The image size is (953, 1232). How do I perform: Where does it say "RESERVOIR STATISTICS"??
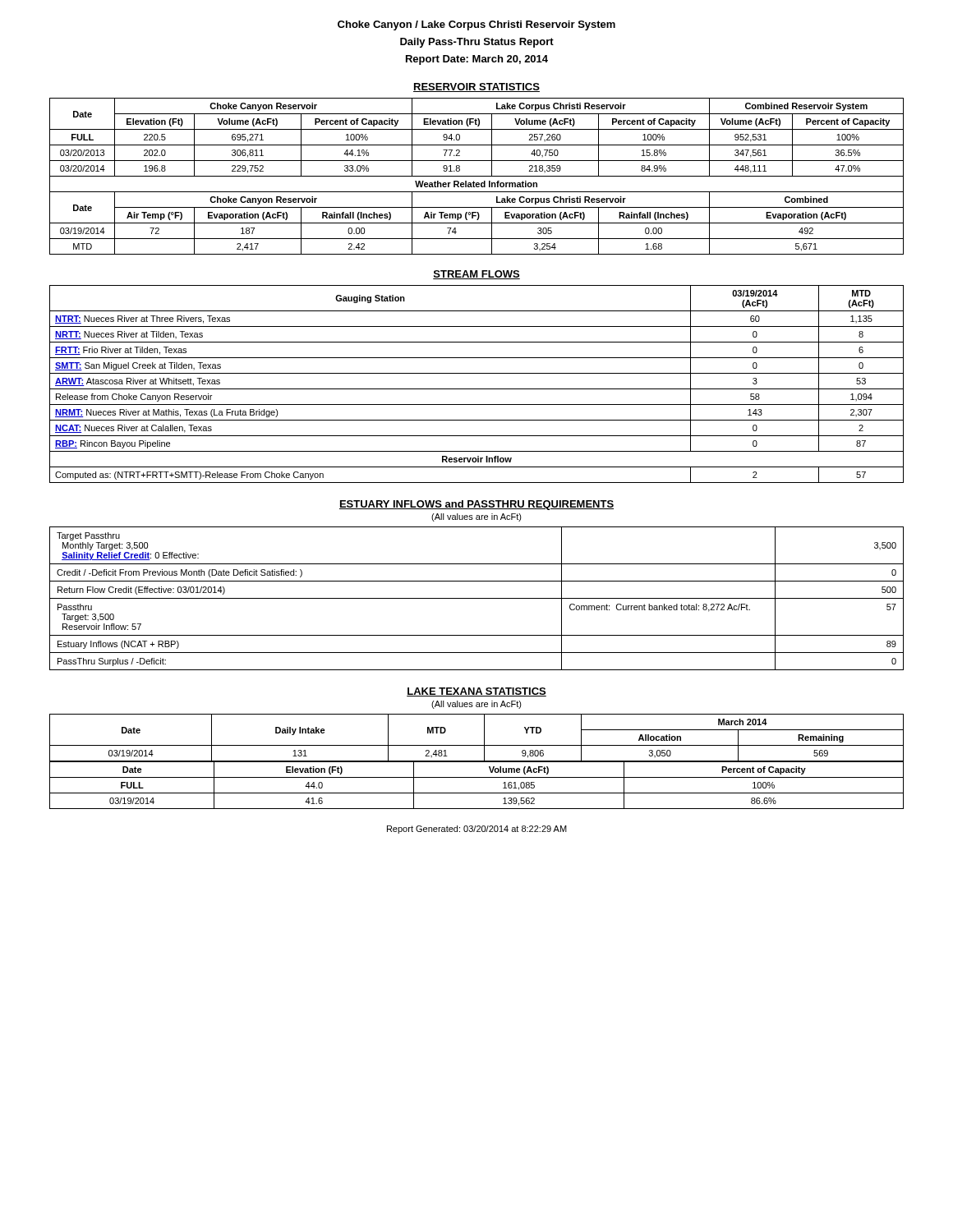(x=476, y=87)
